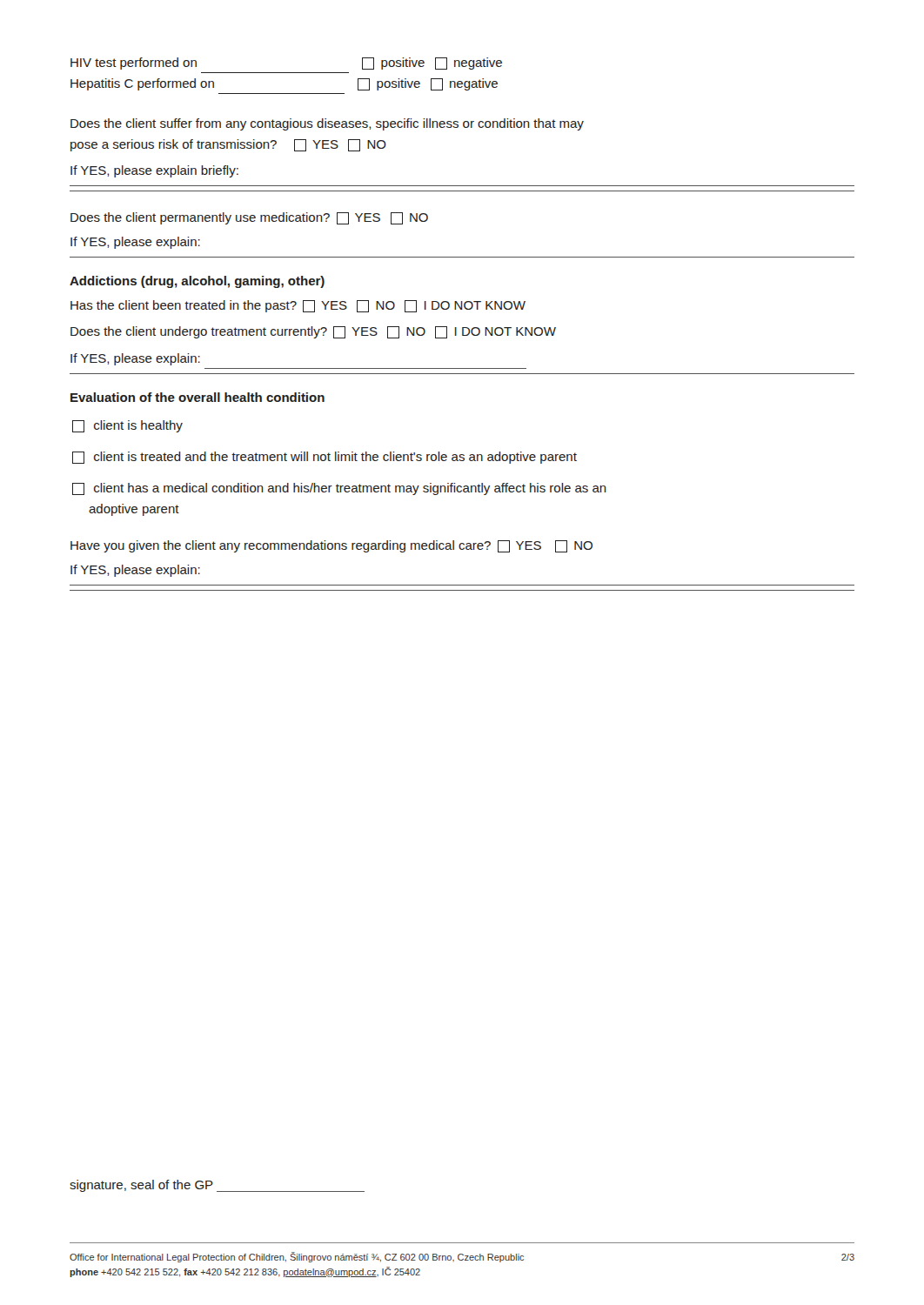Find the text starting "signature, seal of"
924x1305 pixels.
tap(217, 1184)
